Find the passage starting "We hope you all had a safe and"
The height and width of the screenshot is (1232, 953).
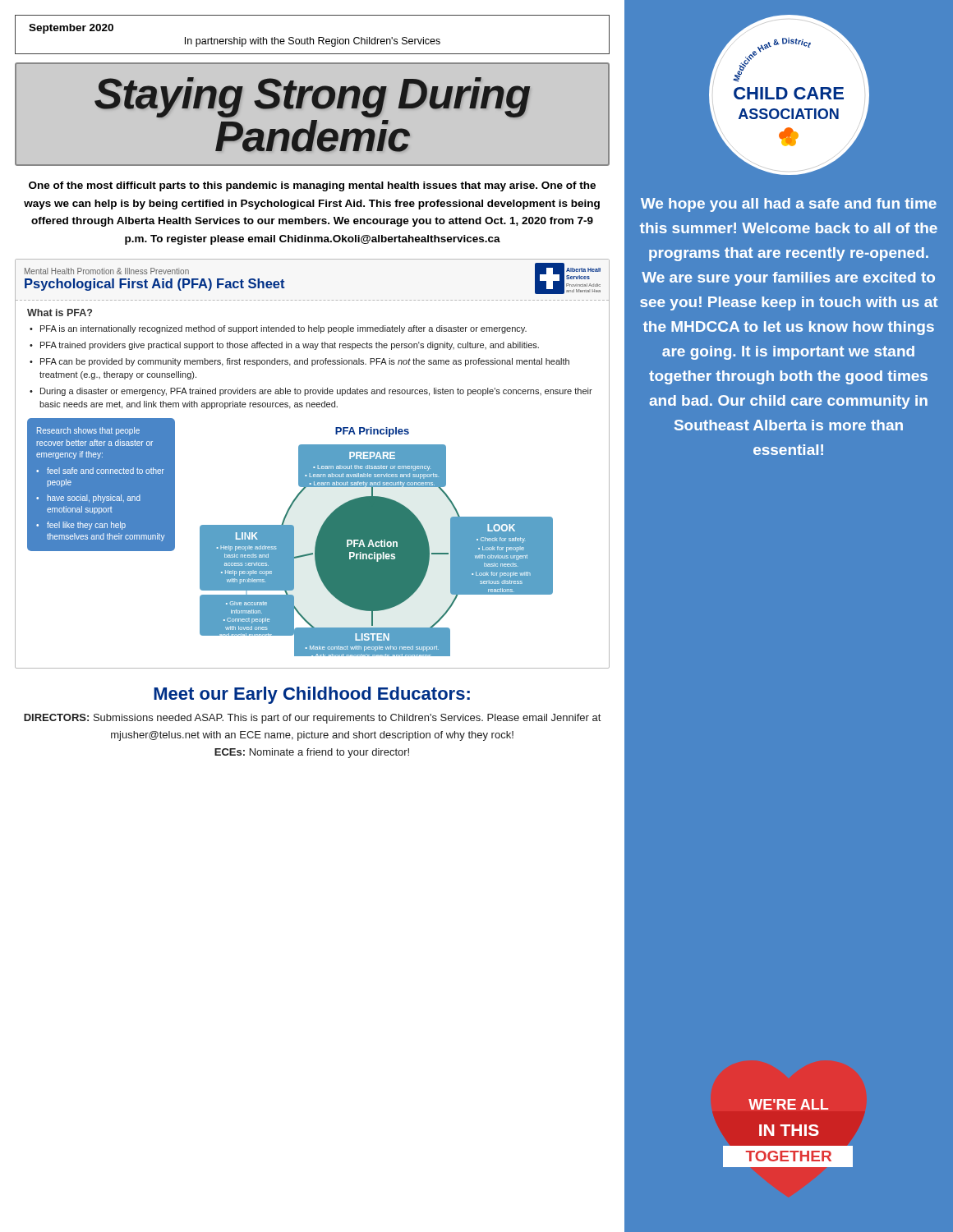pyautogui.click(x=789, y=327)
